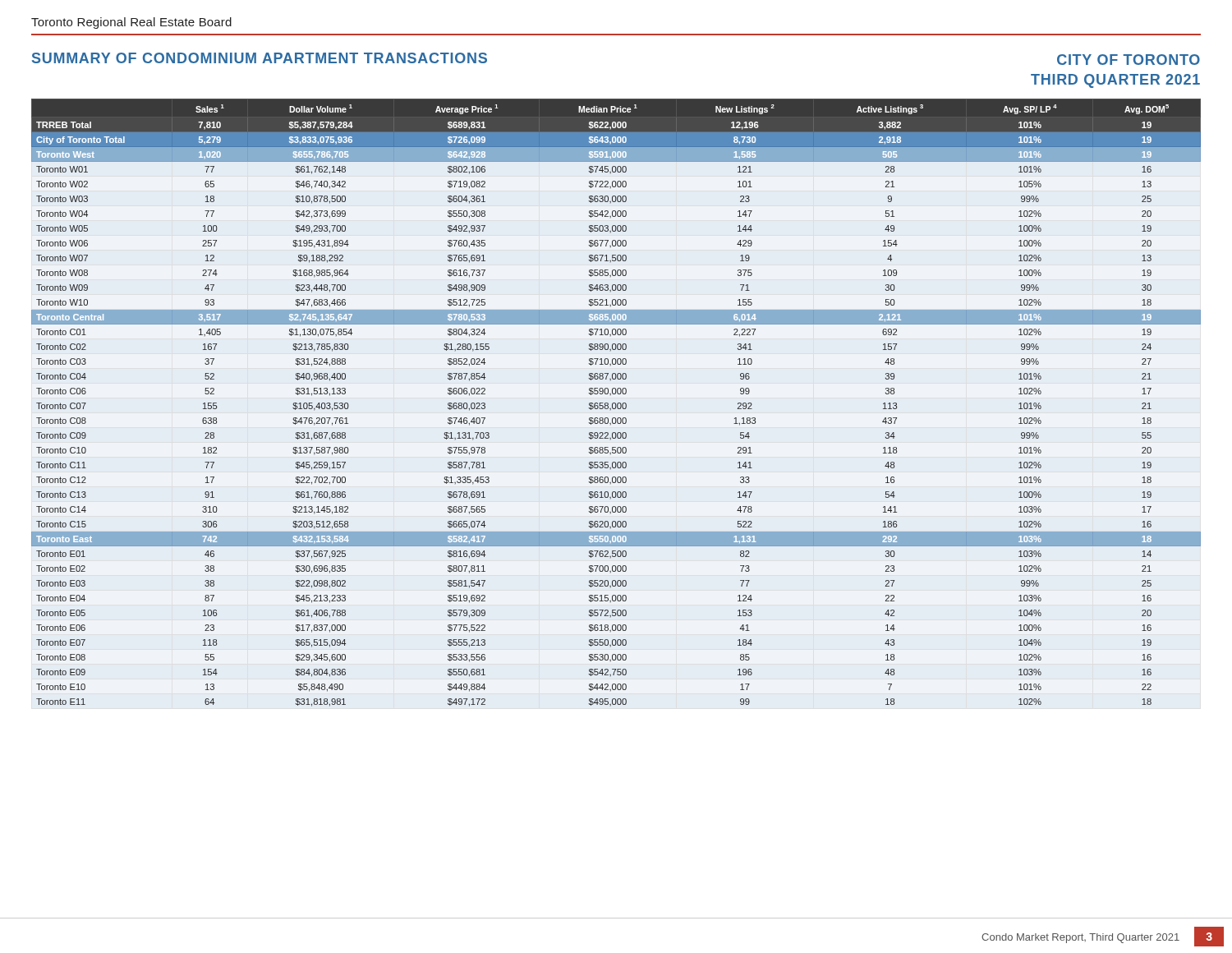The image size is (1232, 953).
Task: Locate the table with the text "Toronto E06"
Action: 616,404
